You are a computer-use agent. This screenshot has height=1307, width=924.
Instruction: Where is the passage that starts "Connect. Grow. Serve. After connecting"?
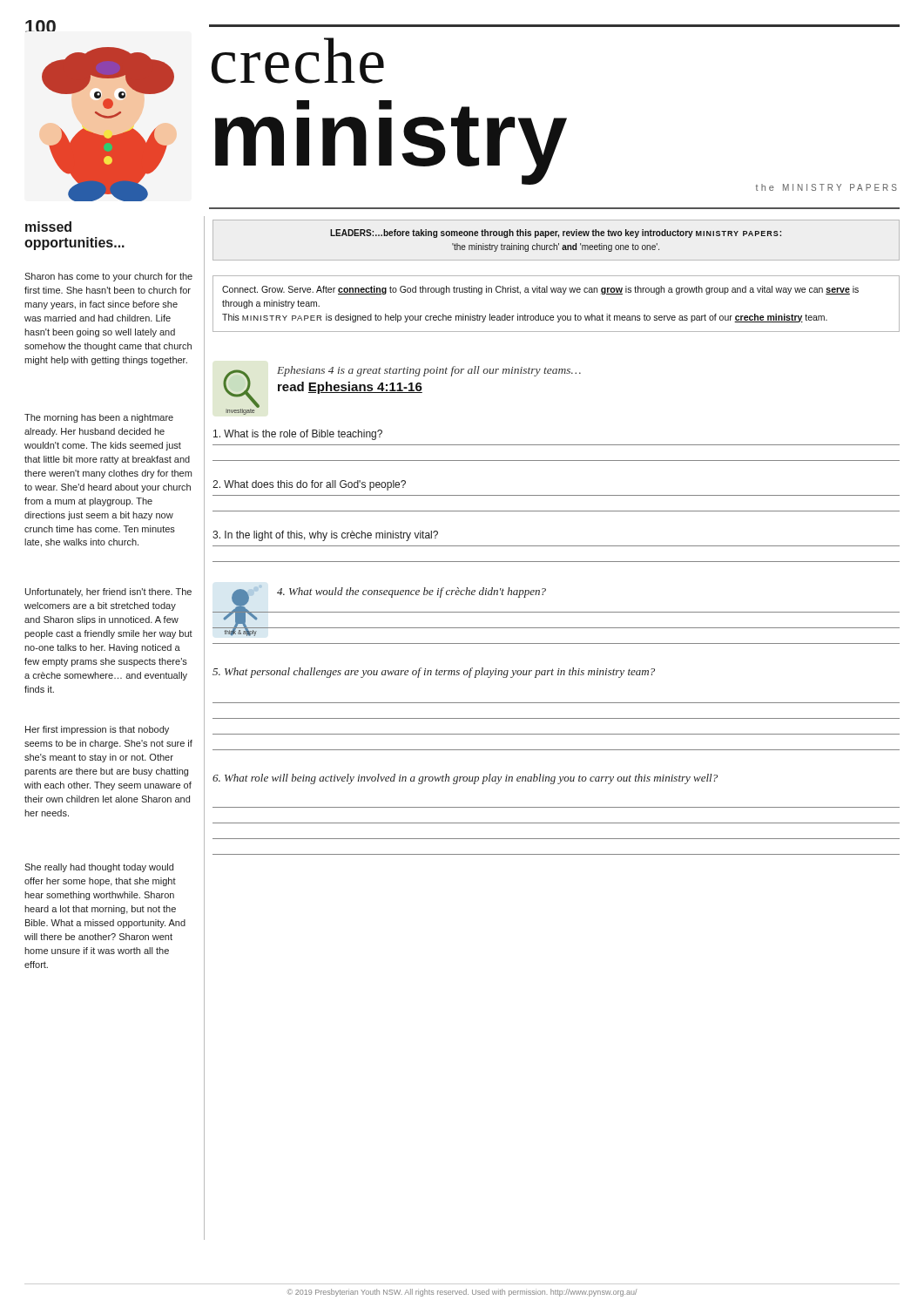[540, 303]
